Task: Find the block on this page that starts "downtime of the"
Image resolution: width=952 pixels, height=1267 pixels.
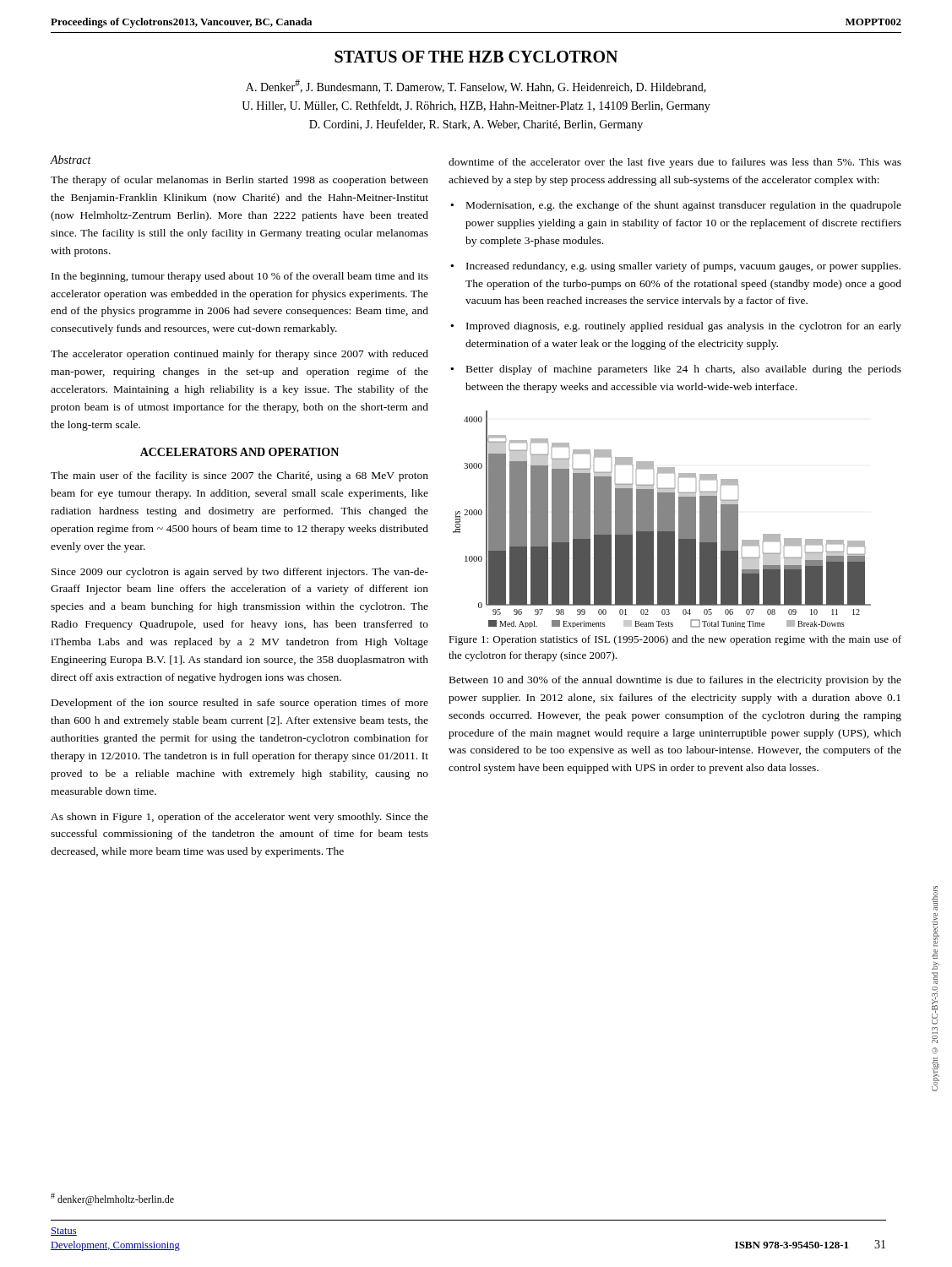Action: pyautogui.click(x=675, y=171)
